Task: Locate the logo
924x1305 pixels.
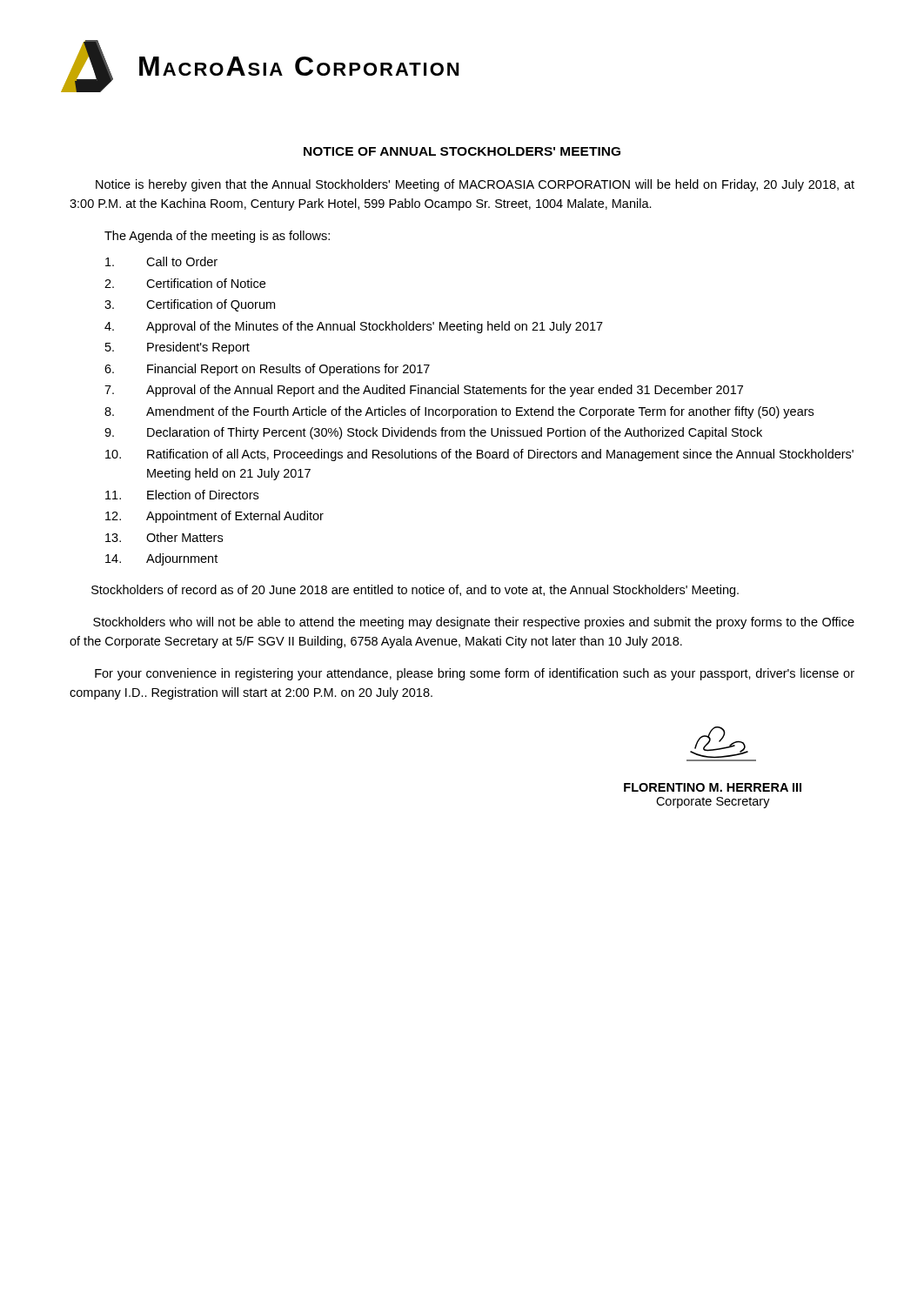Action: (x=462, y=66)
